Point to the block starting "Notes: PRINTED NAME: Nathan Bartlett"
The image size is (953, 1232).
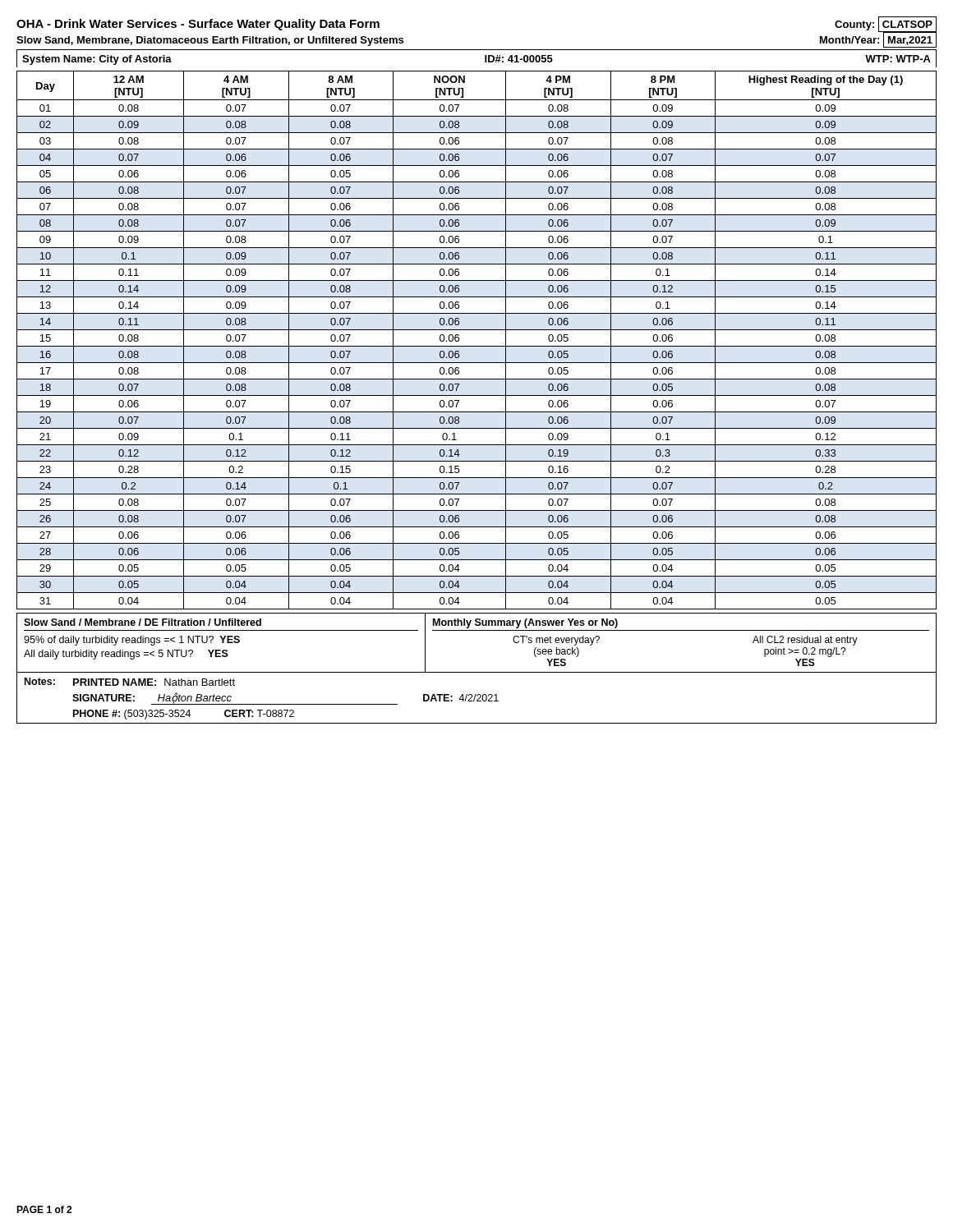pyautogui.click(x=476, y=698)
